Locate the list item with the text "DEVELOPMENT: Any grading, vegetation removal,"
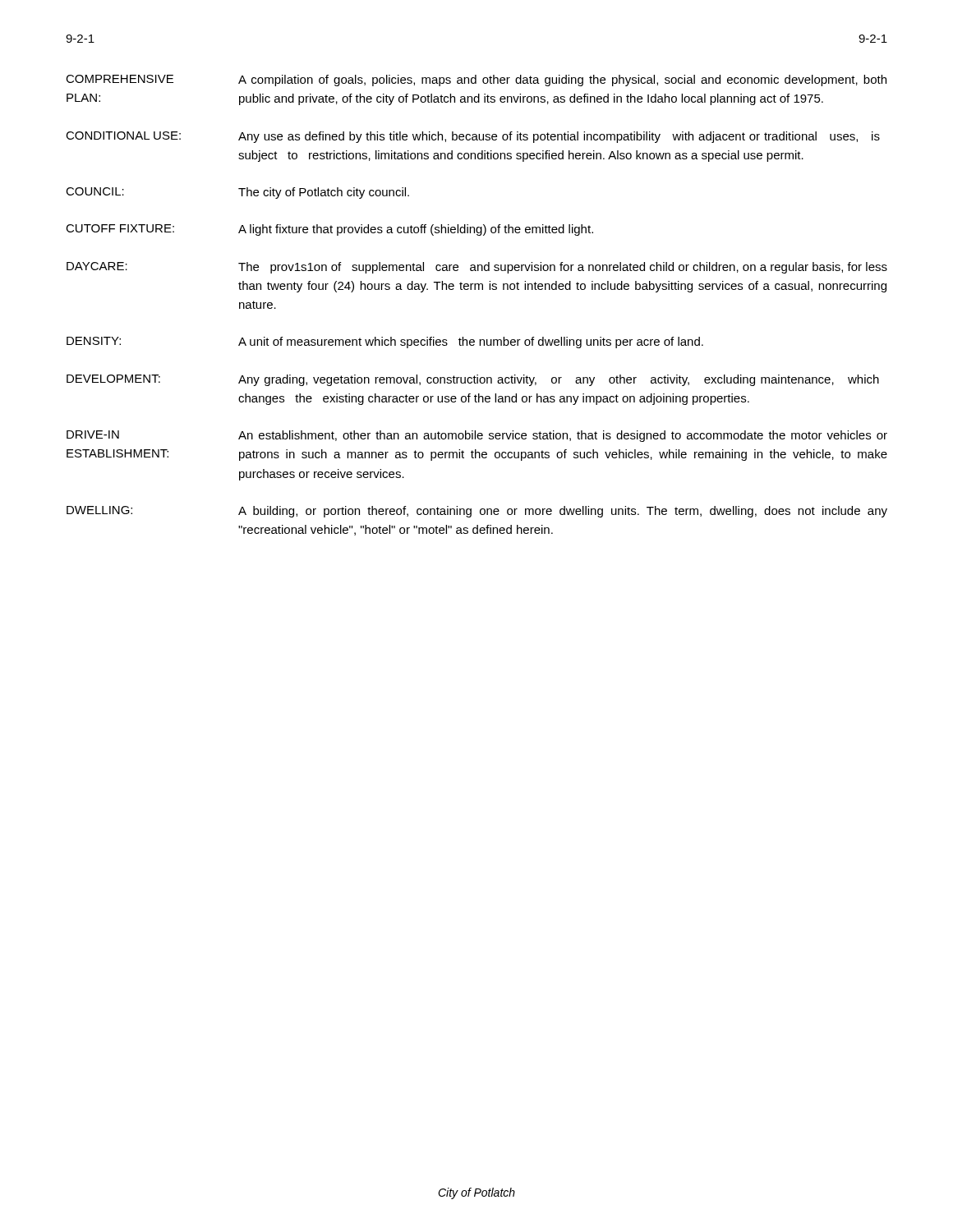 tap(476, 388)
